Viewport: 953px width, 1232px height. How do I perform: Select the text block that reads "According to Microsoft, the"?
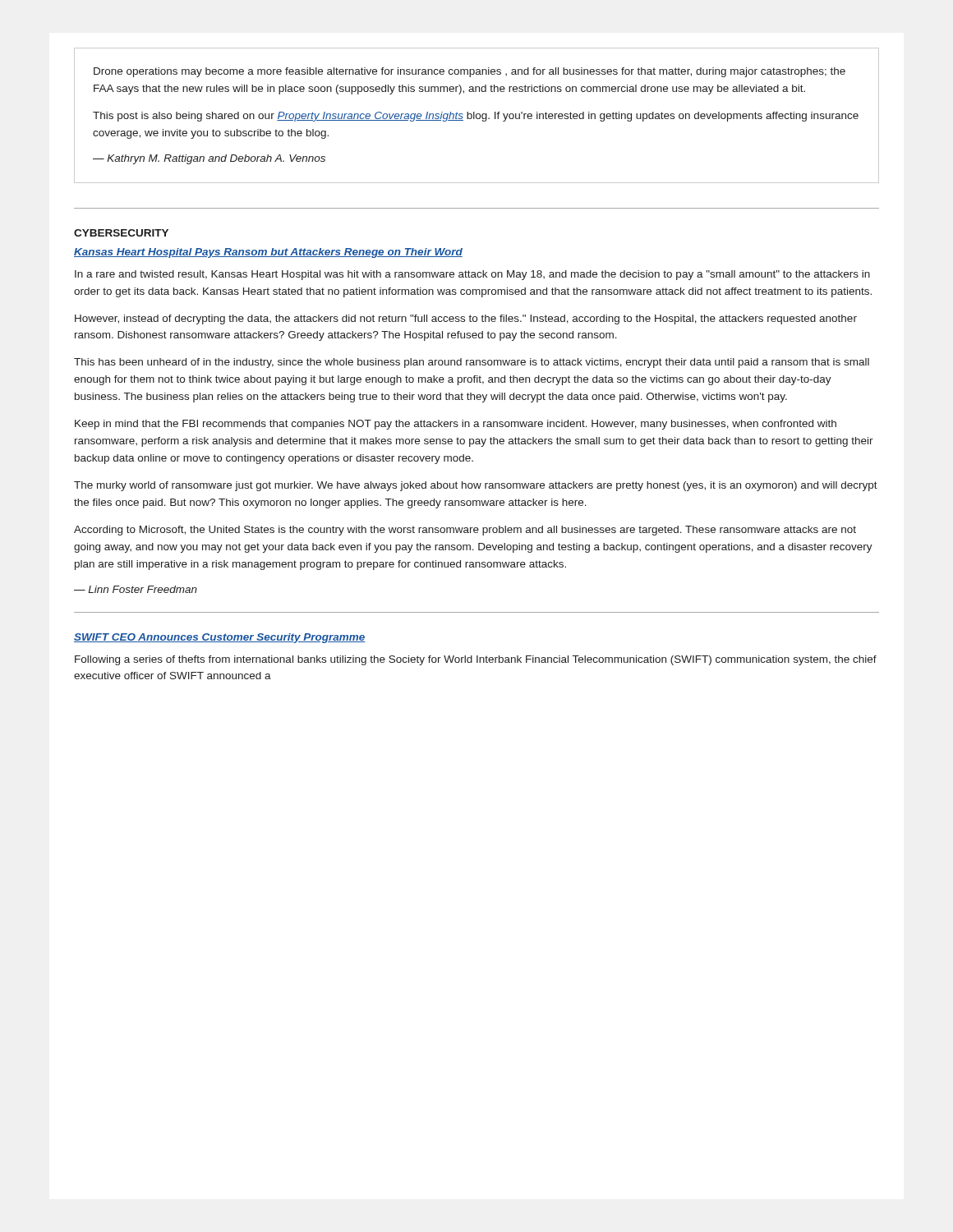click(x=473, y=546)
